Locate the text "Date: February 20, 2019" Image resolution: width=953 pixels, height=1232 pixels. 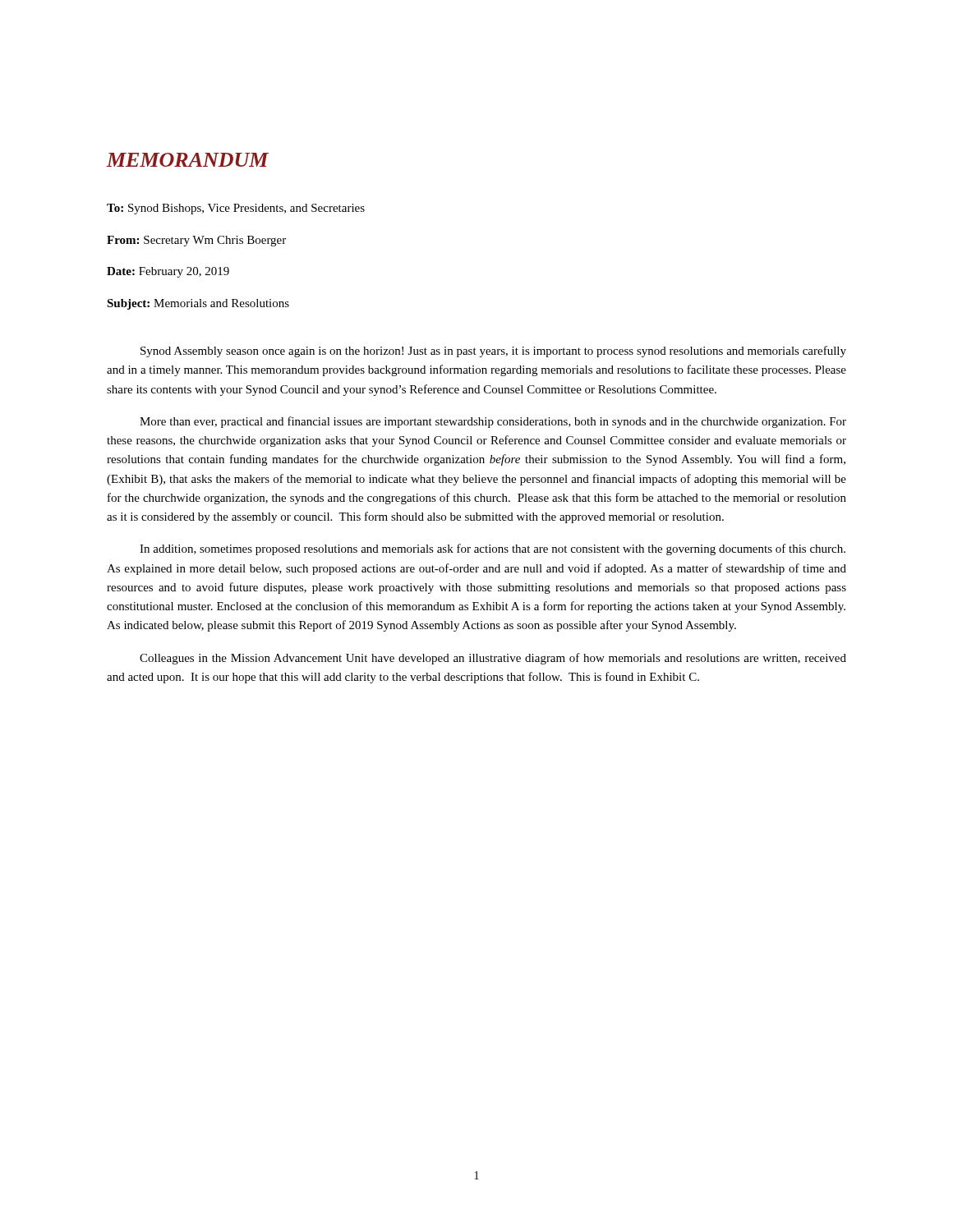click(168, 271)
